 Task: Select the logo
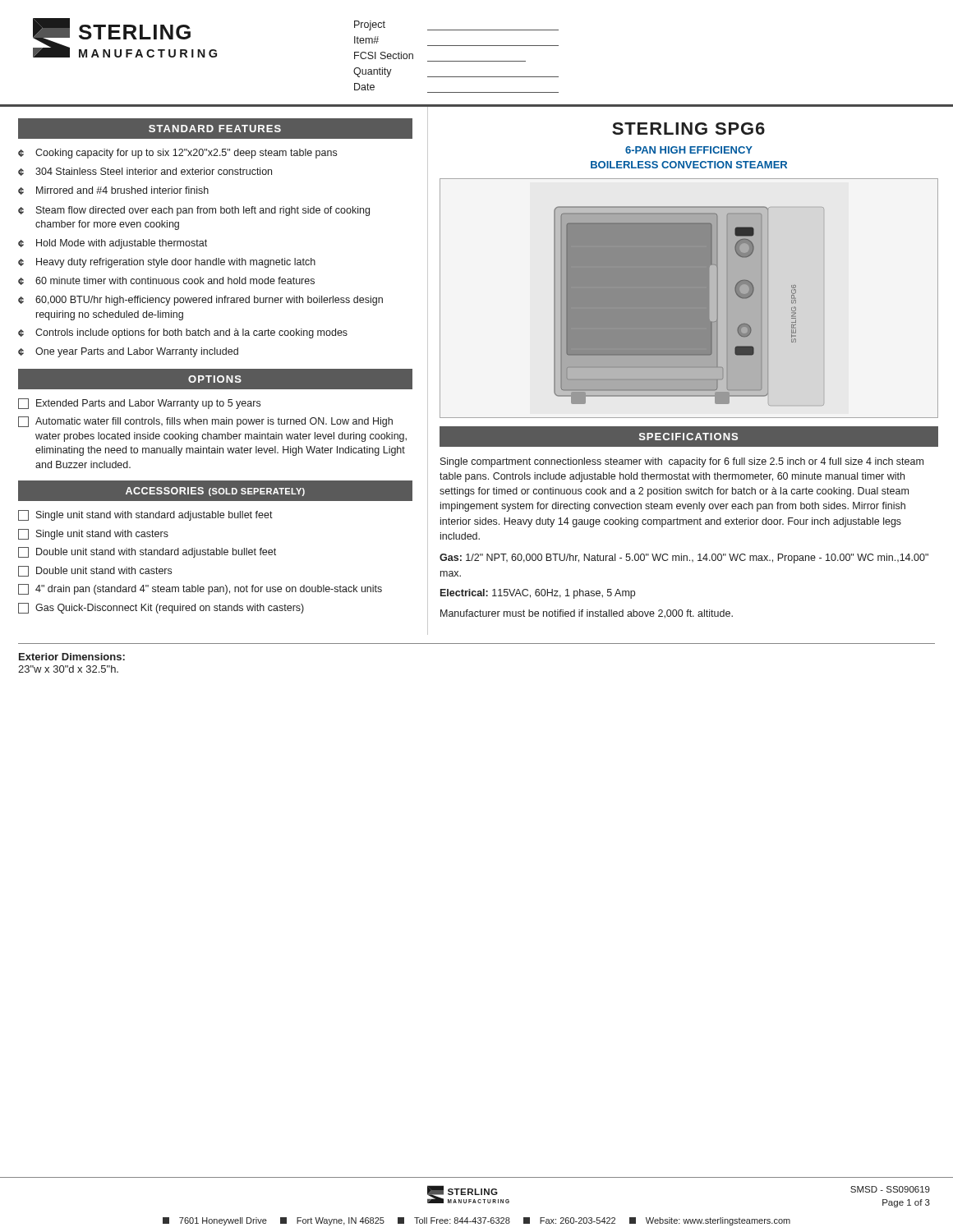tap(156, 46)
